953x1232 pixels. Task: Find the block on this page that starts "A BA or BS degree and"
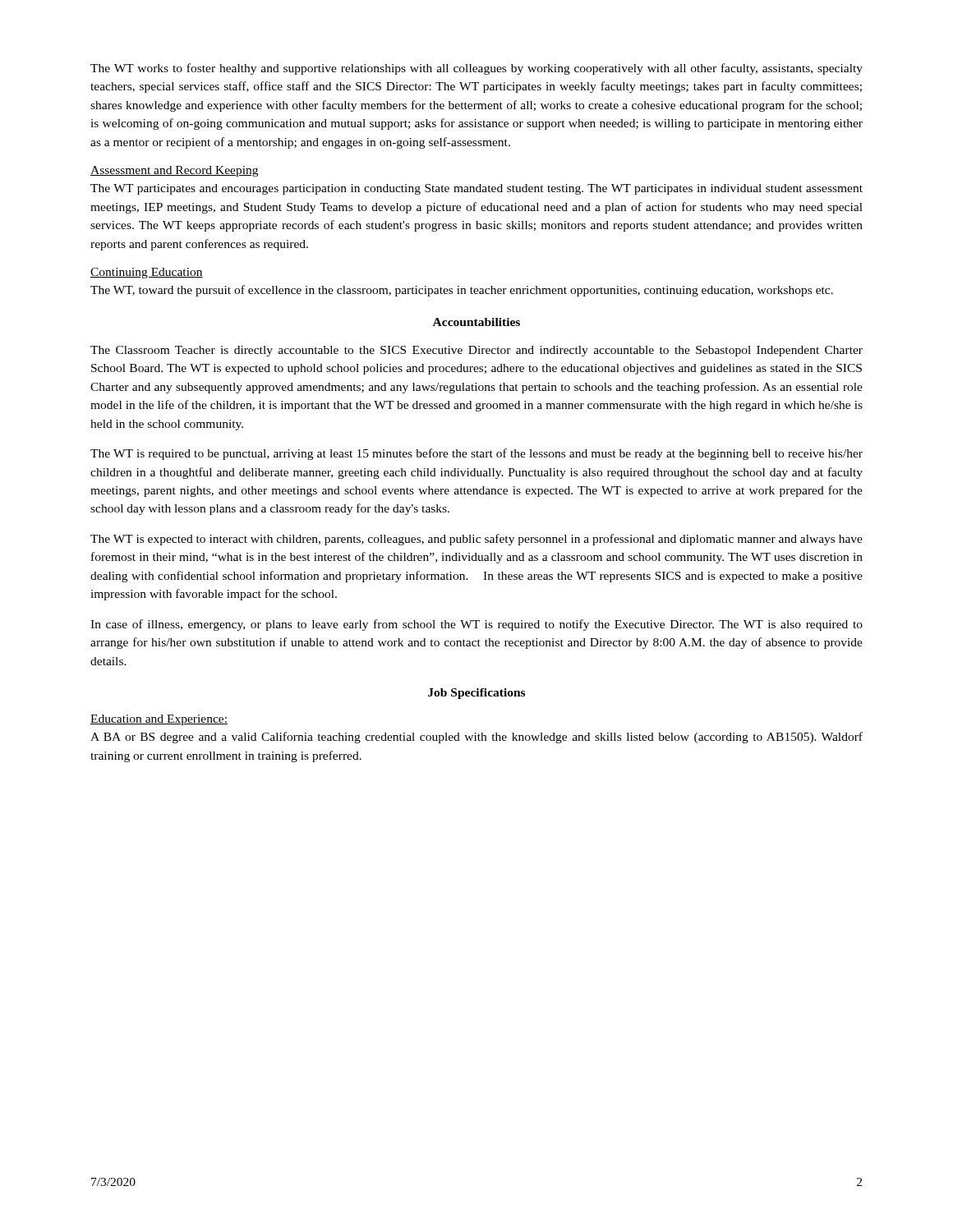[476, 746]
